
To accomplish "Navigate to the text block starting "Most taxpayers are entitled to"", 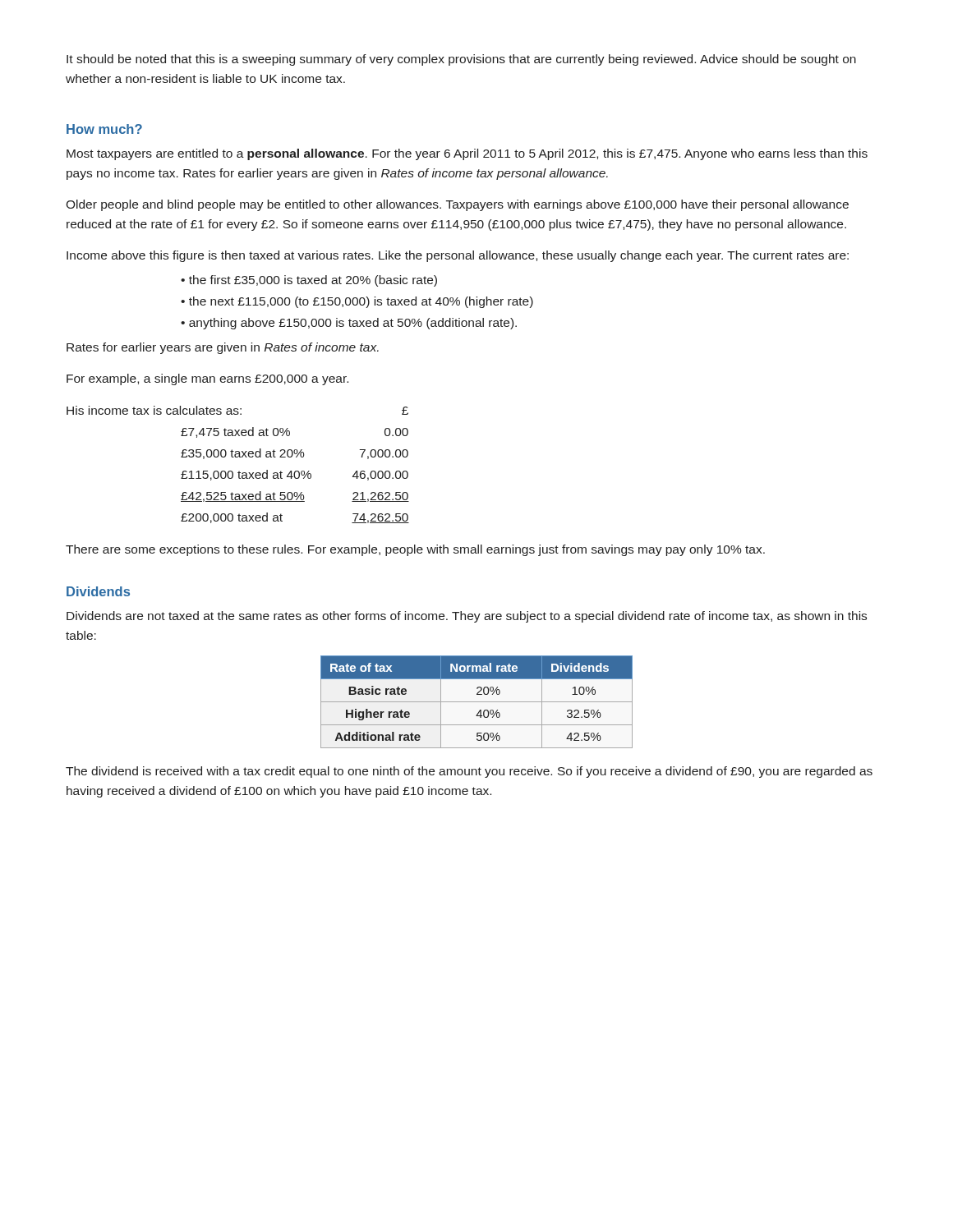I will [467, 163].
